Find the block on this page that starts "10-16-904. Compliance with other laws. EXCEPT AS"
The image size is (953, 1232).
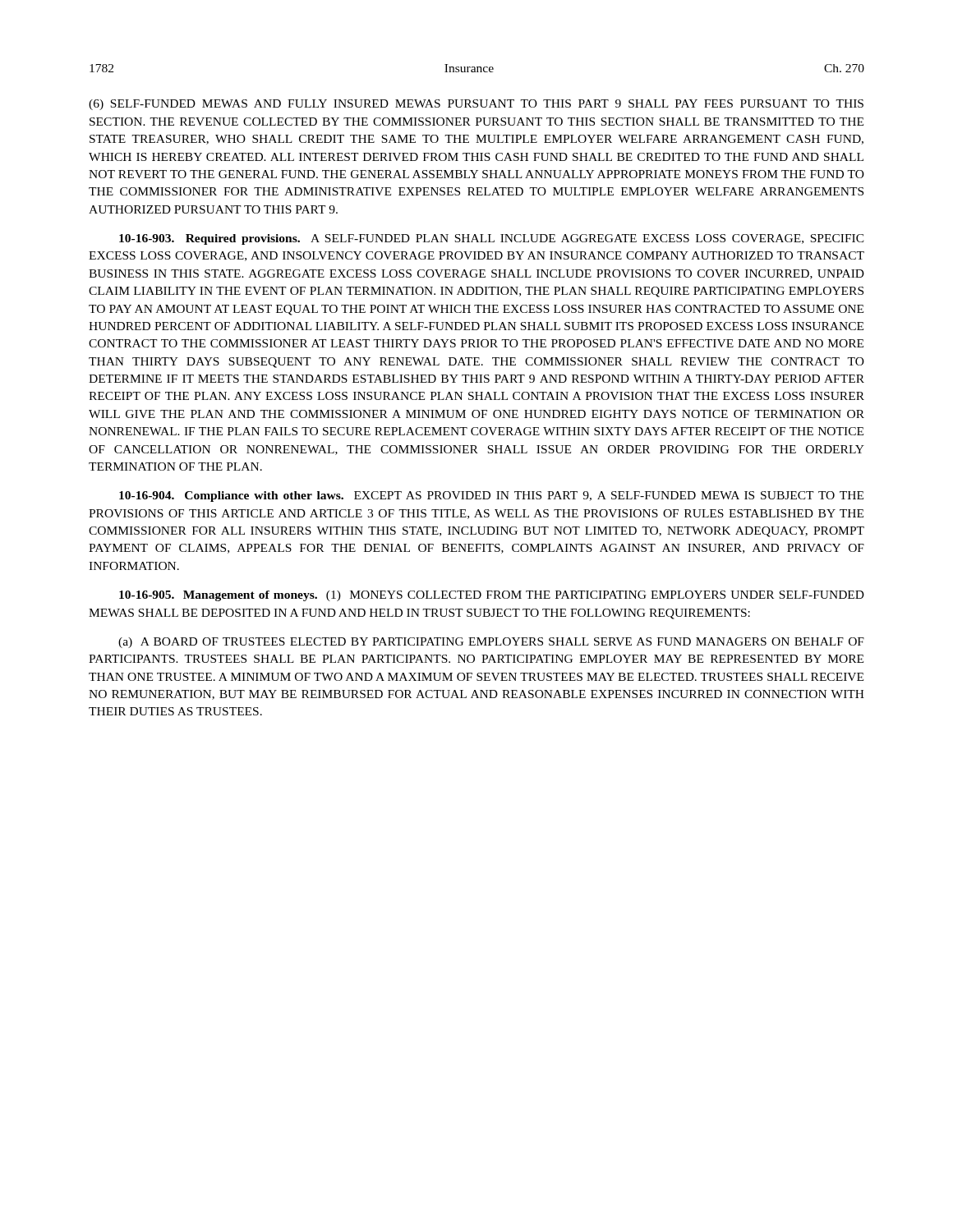pos(476,530)
